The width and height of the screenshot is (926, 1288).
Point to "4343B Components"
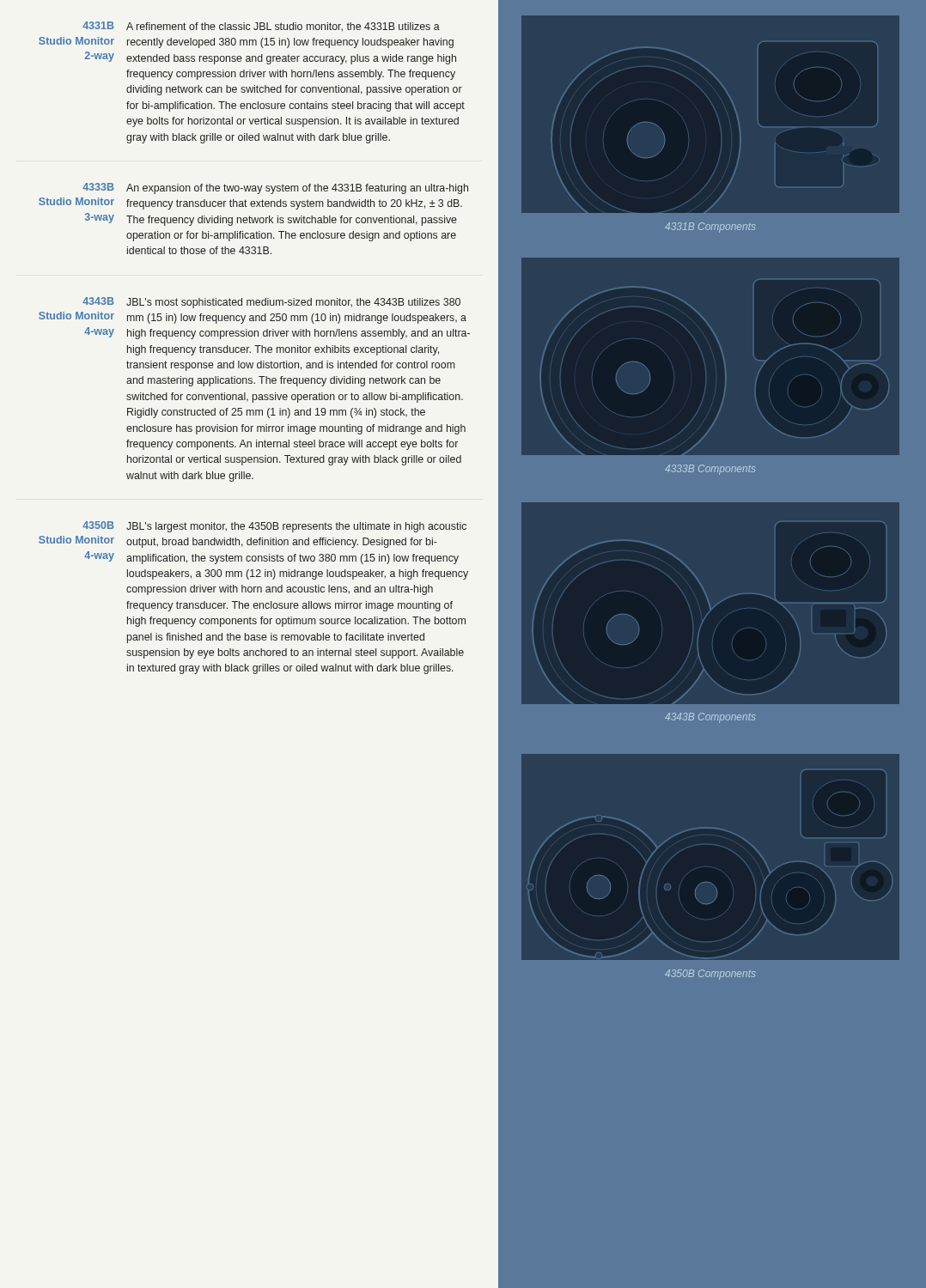(710, 717)
